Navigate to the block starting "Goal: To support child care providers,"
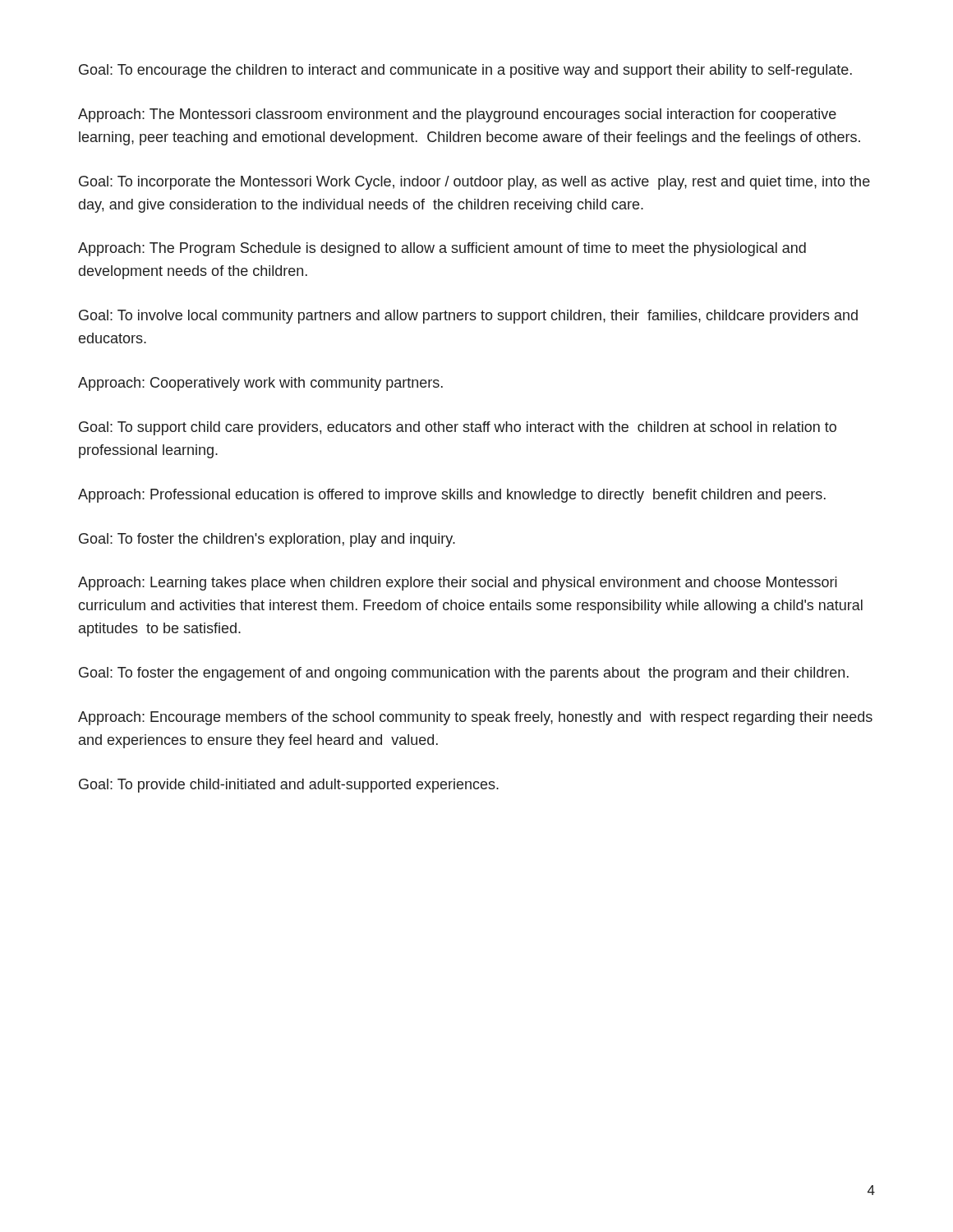 [458, 438]
